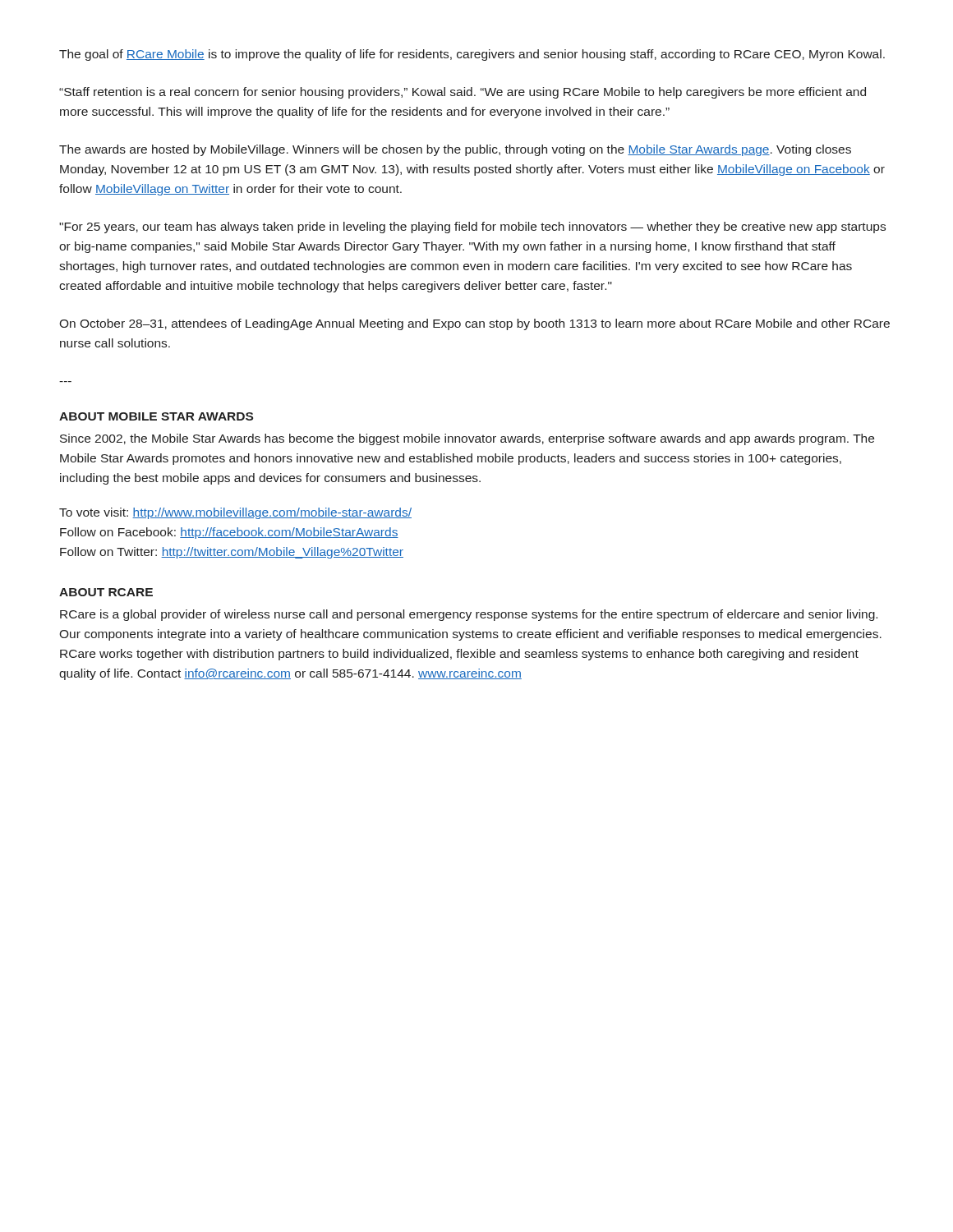Locate the block of text that opens with "The awards are hosted by MobileVillage."
The image size is (953, 1232).
click(x=472, y=169)
